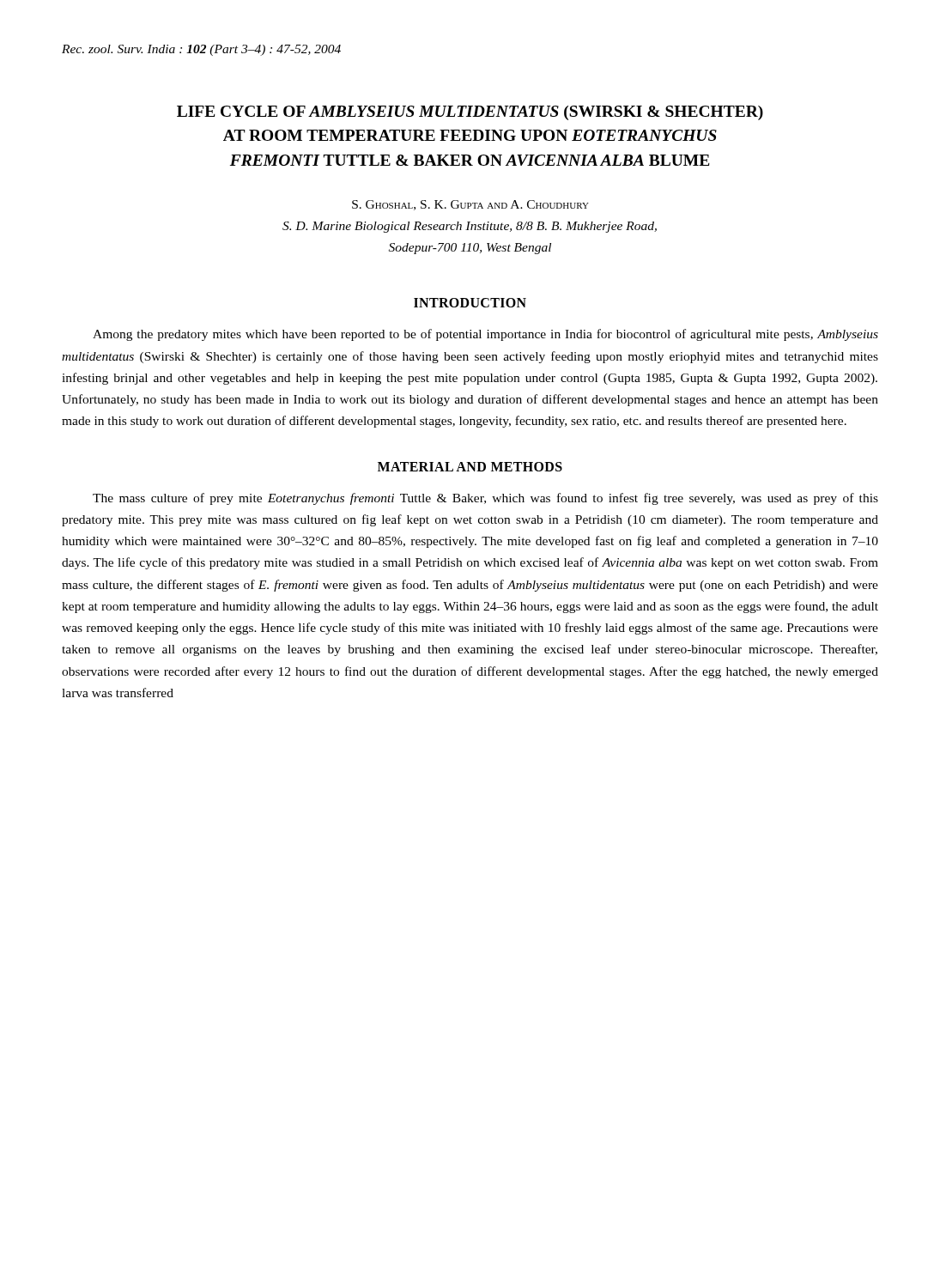Screen dimensions: 1288x940
Task: Point to the title beginning "LIFE CYCLE OF AMBLYSEIUS MULTIDENTATUS (SWIRSKI & SHECHTER)"
Action: pyautogui.click(x=470, y=135)
